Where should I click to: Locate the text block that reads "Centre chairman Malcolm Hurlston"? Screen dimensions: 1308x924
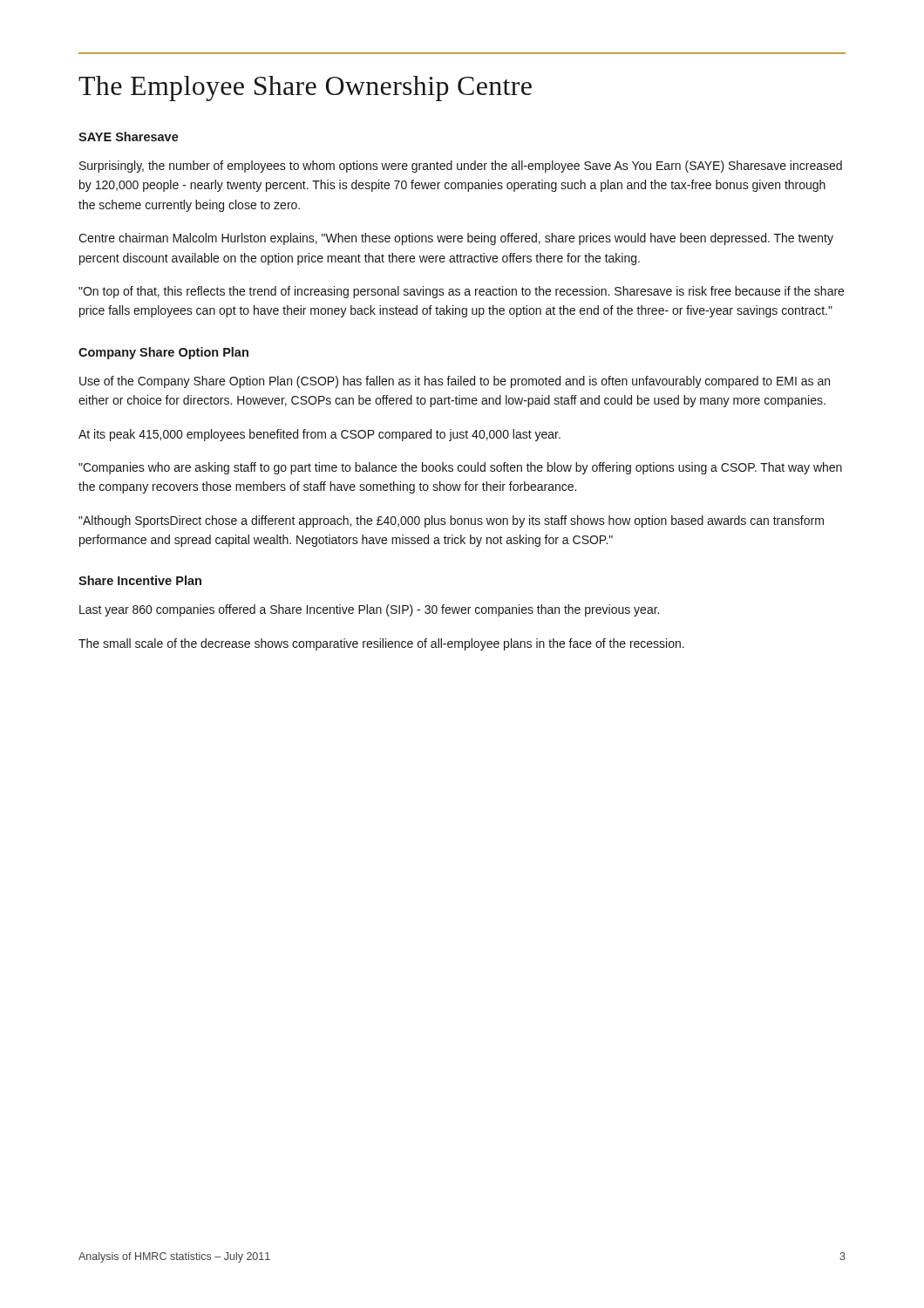462,248
